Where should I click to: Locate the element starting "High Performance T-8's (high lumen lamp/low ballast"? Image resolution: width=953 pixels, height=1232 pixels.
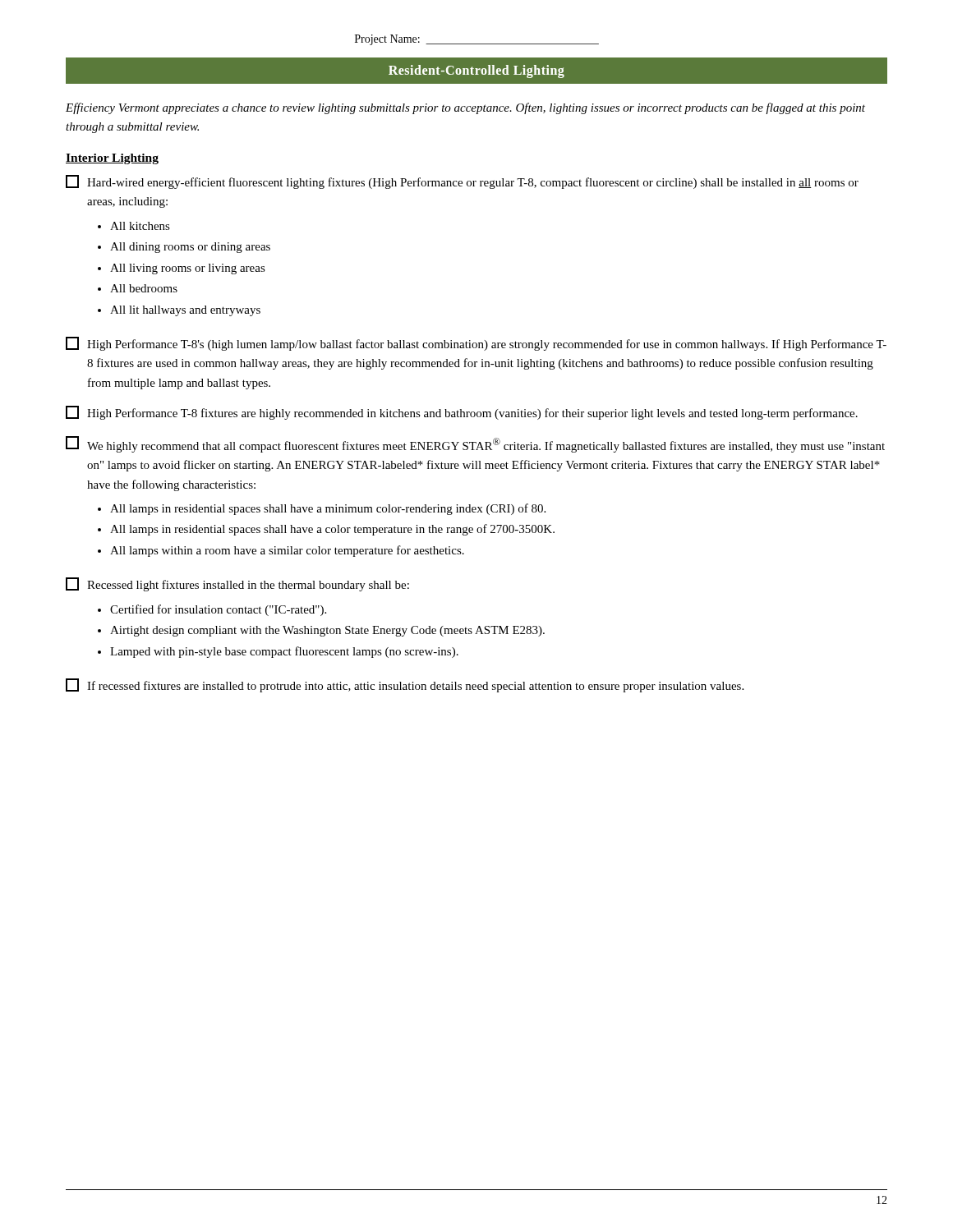click(x=476, y=364)
